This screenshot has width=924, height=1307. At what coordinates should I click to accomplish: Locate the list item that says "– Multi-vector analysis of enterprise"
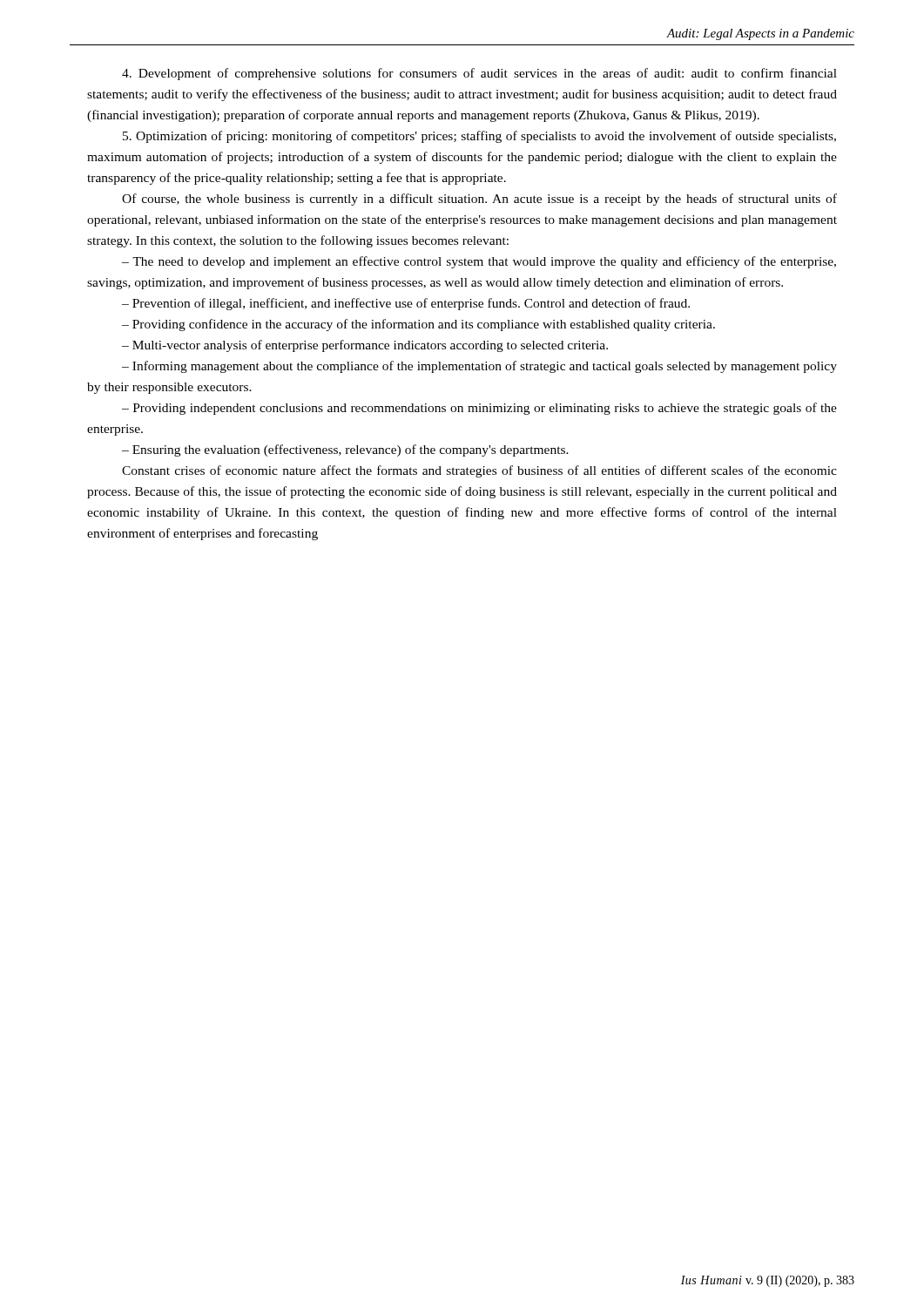point(462,345)
